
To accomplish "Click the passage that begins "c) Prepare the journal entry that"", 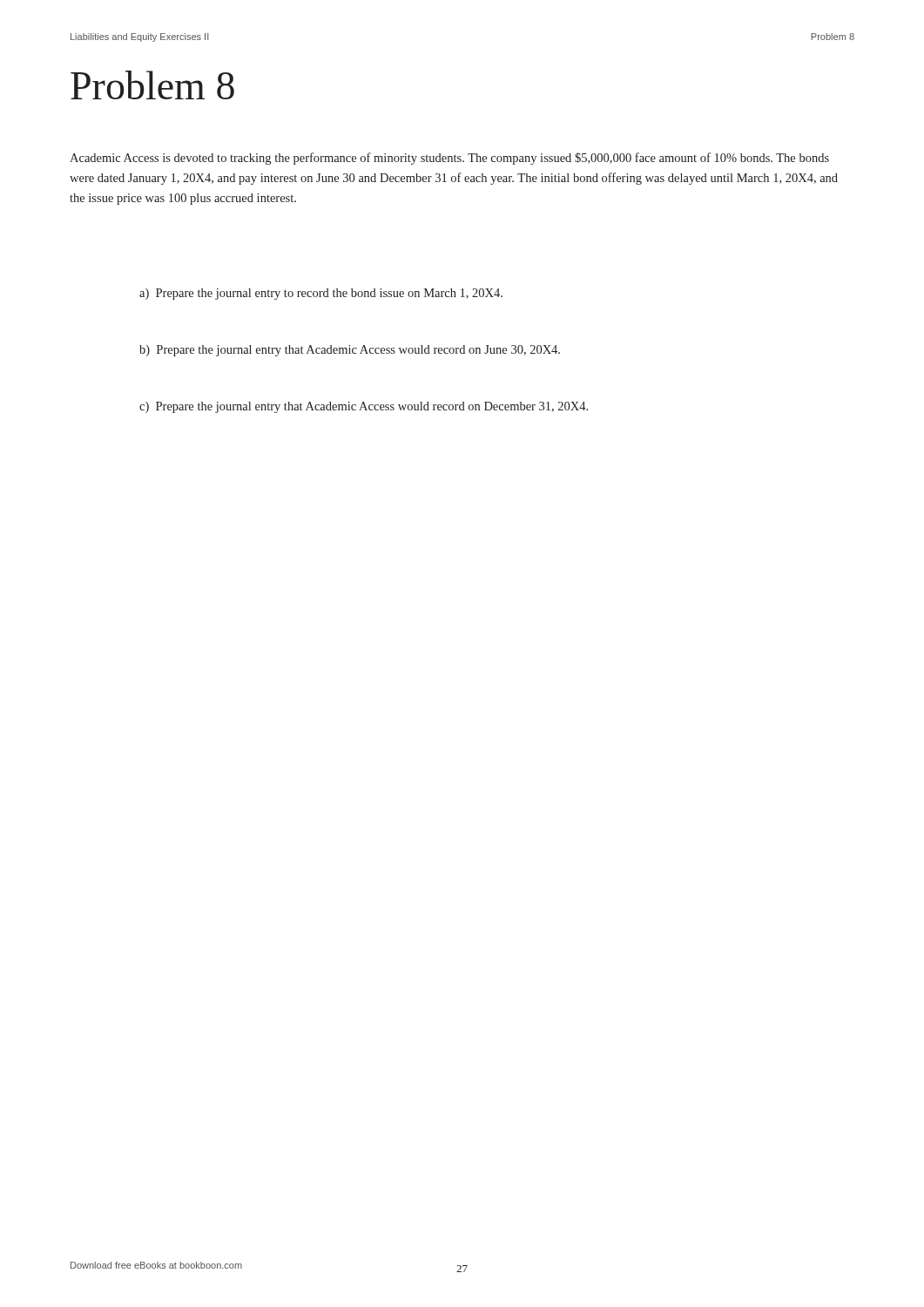I will [329, 406].
